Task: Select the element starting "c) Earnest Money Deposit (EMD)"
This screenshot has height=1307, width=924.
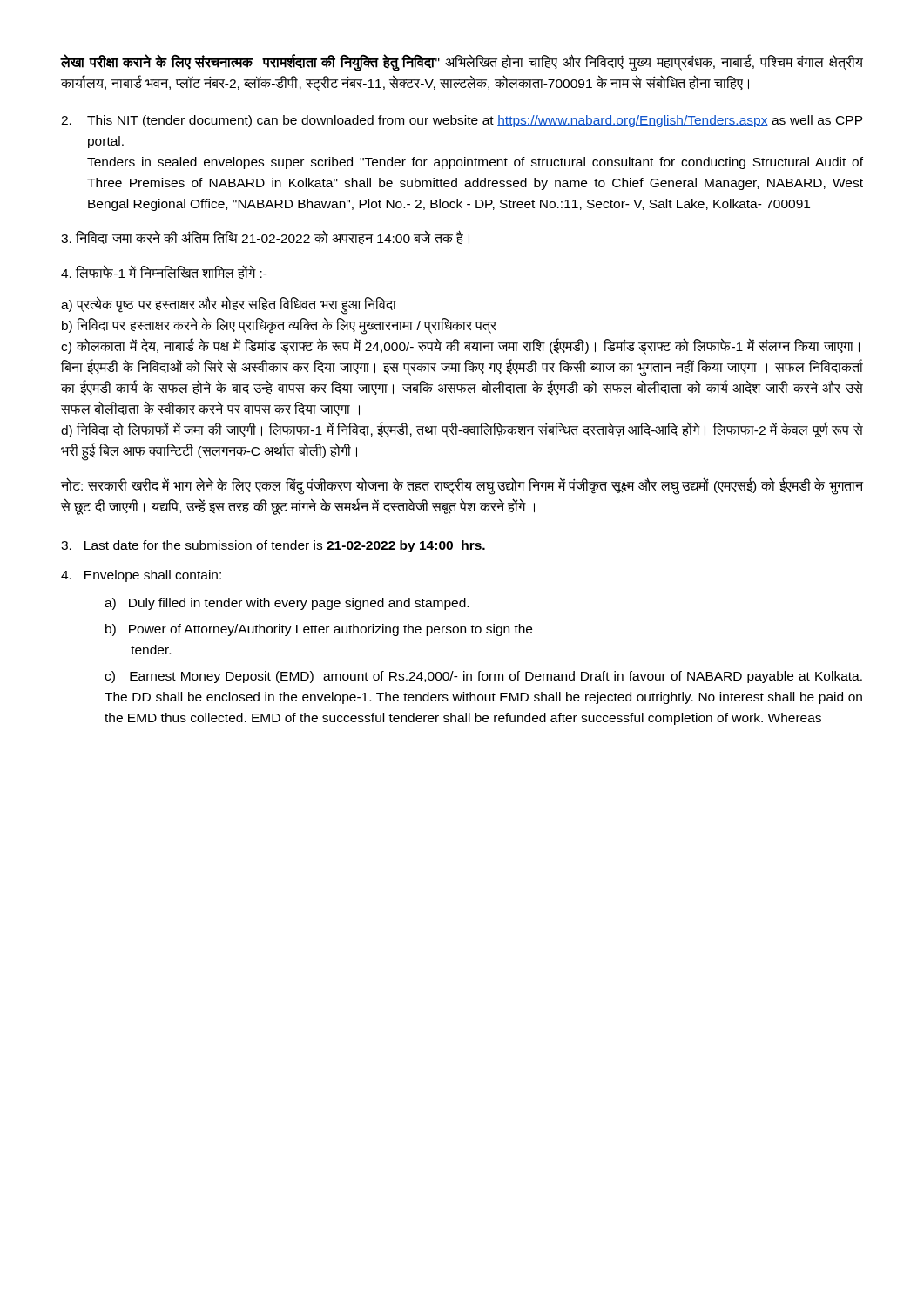Action: point(484,697)
